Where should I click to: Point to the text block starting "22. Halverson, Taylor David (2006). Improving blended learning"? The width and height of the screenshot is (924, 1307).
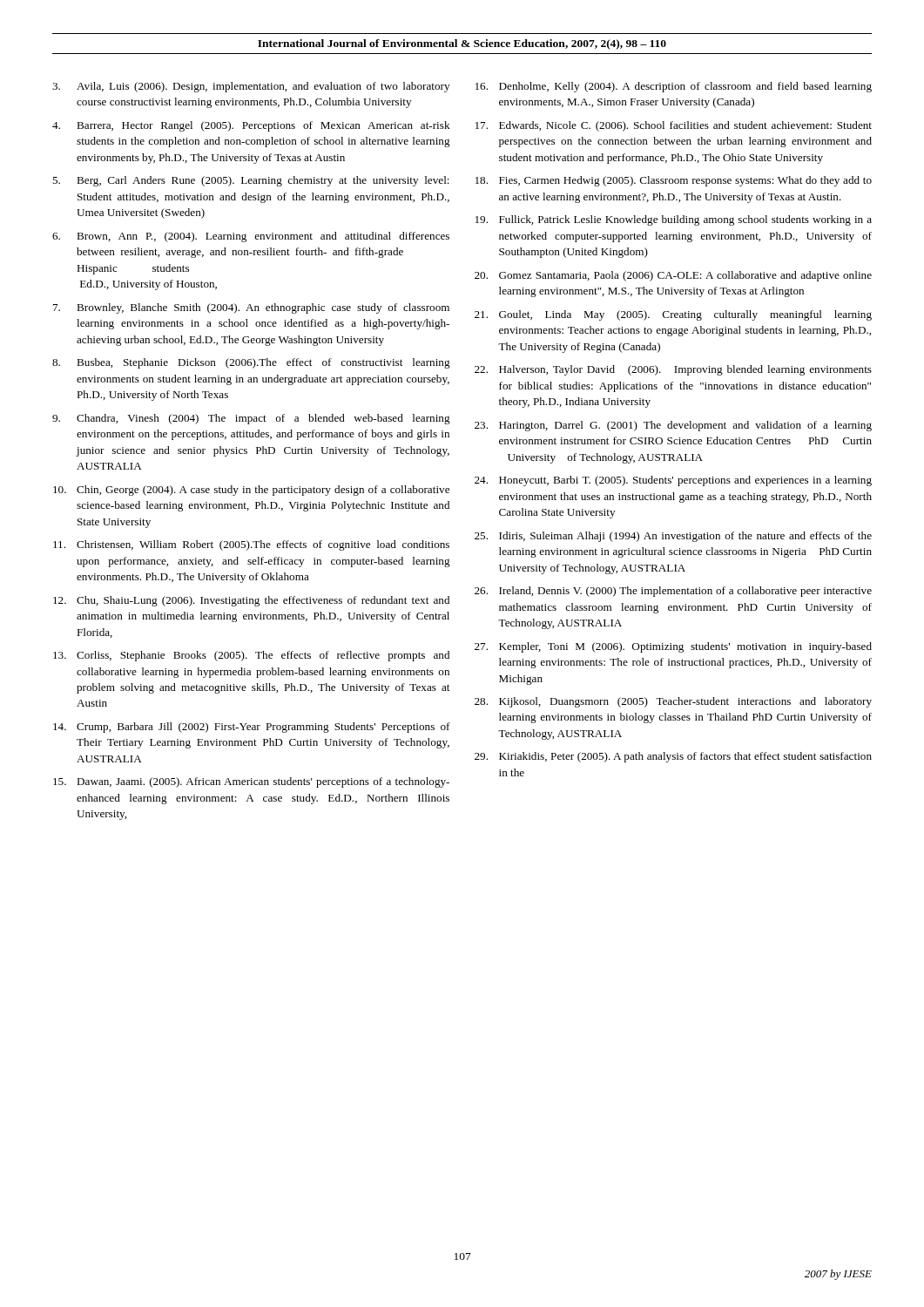[x=685, y=385]
